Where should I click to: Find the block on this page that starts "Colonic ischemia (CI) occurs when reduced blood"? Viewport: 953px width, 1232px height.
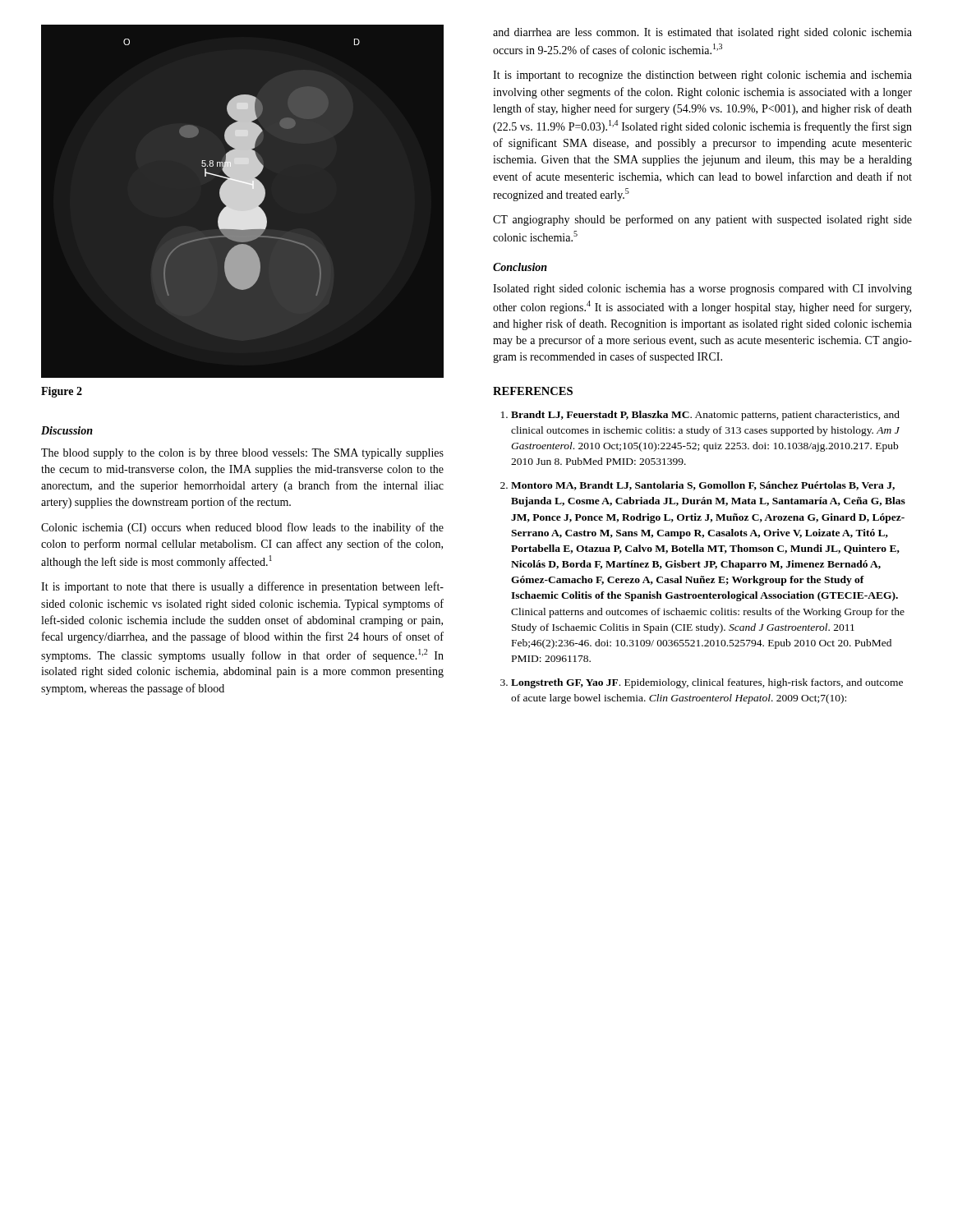(242, 545)
